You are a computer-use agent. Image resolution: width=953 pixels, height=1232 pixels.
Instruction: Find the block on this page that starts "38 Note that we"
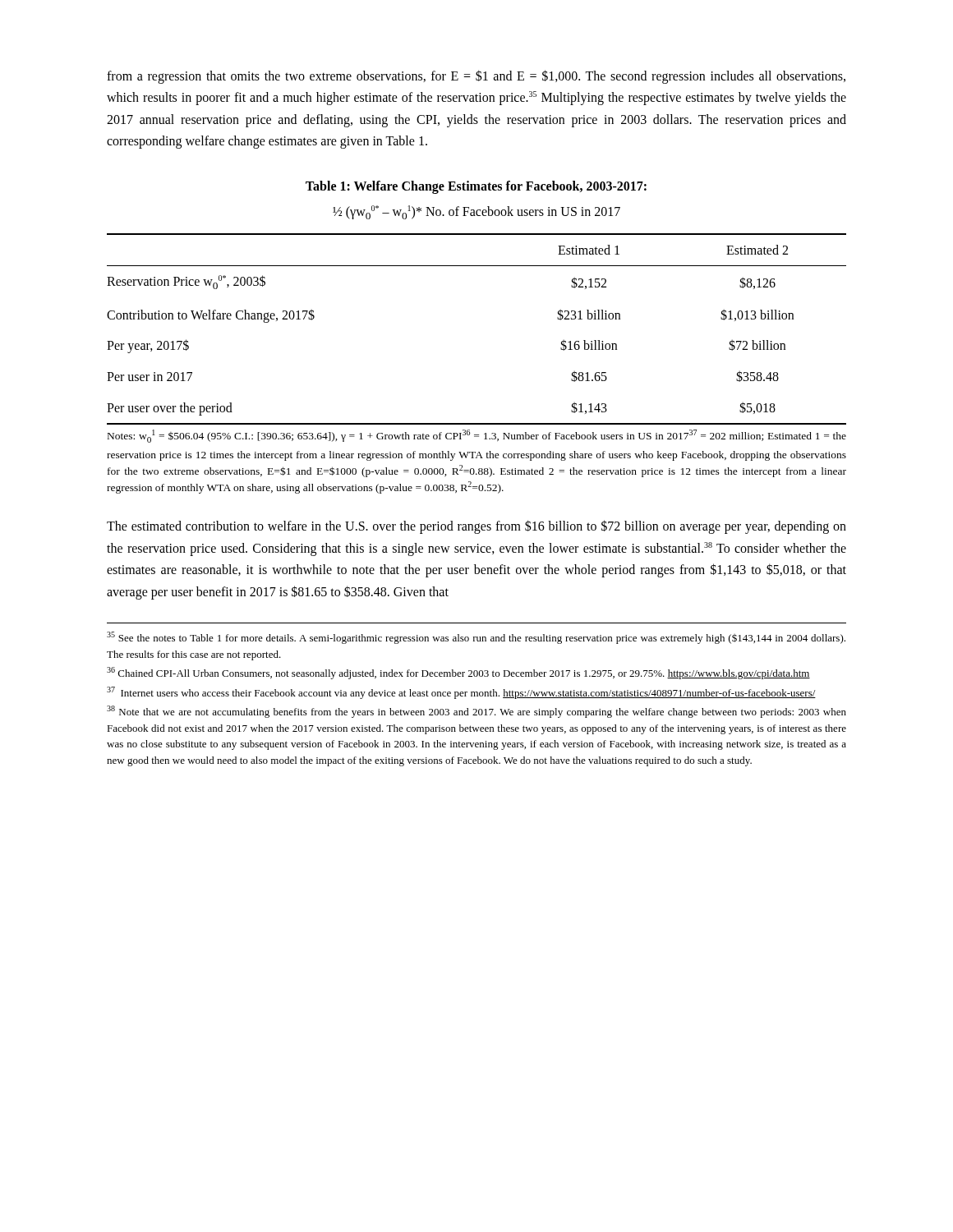point(476,735)
